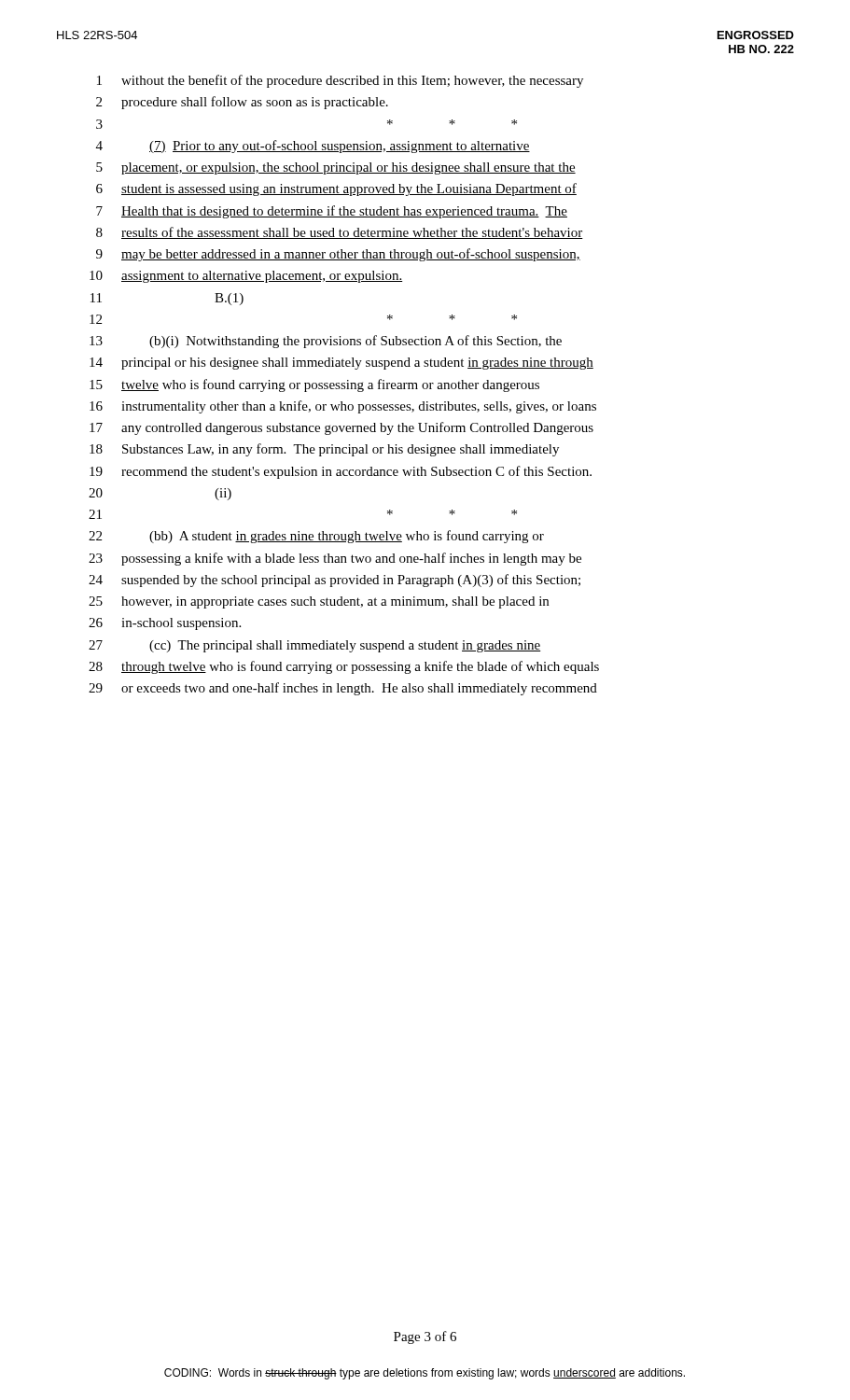Select the list item that says "14 principal or his designee shall immediately"
Viewport: 850px width, 1400px height.
click(425, 363)
